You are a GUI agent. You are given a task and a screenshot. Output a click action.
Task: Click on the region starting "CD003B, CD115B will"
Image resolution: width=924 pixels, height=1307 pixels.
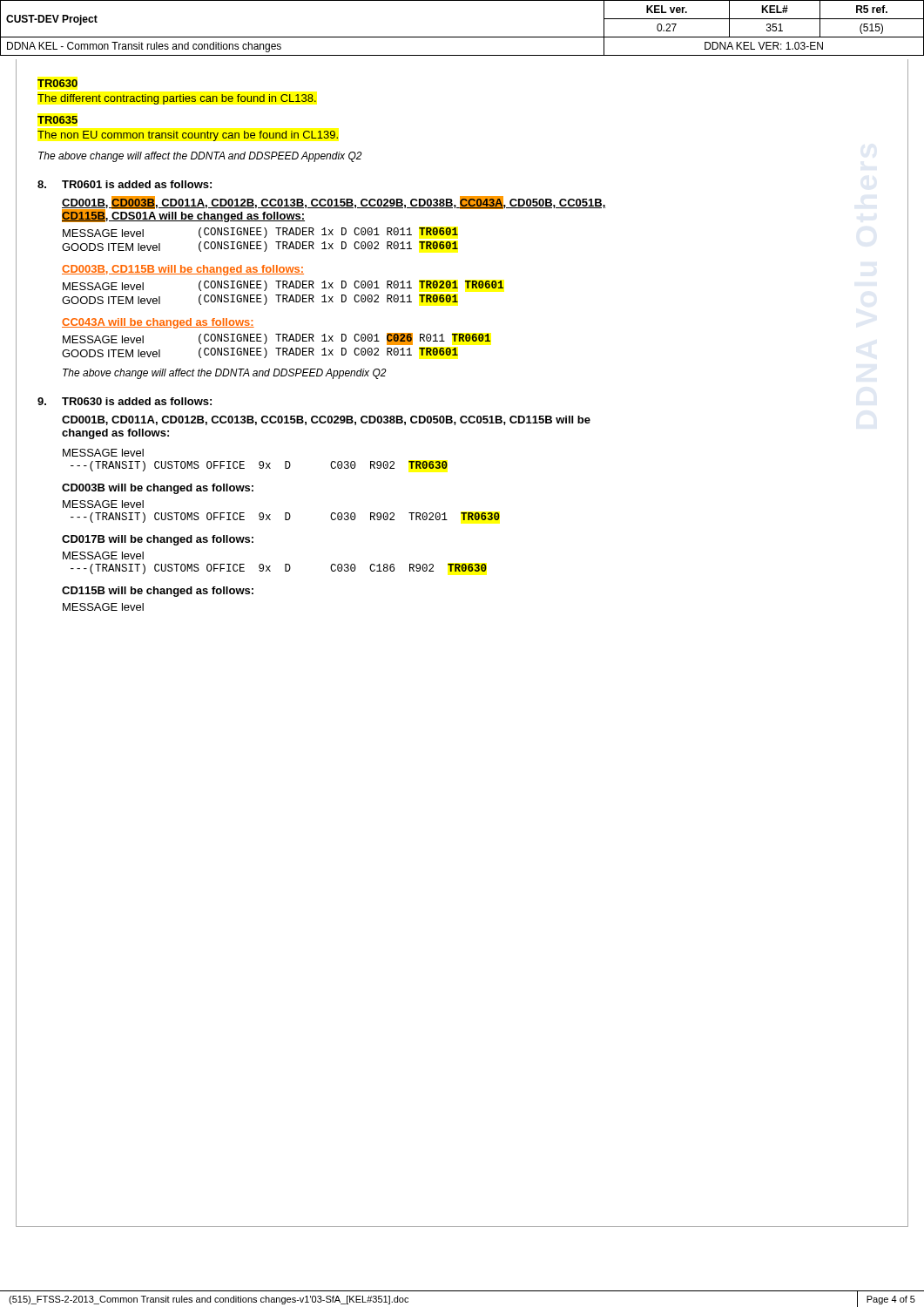183,269
